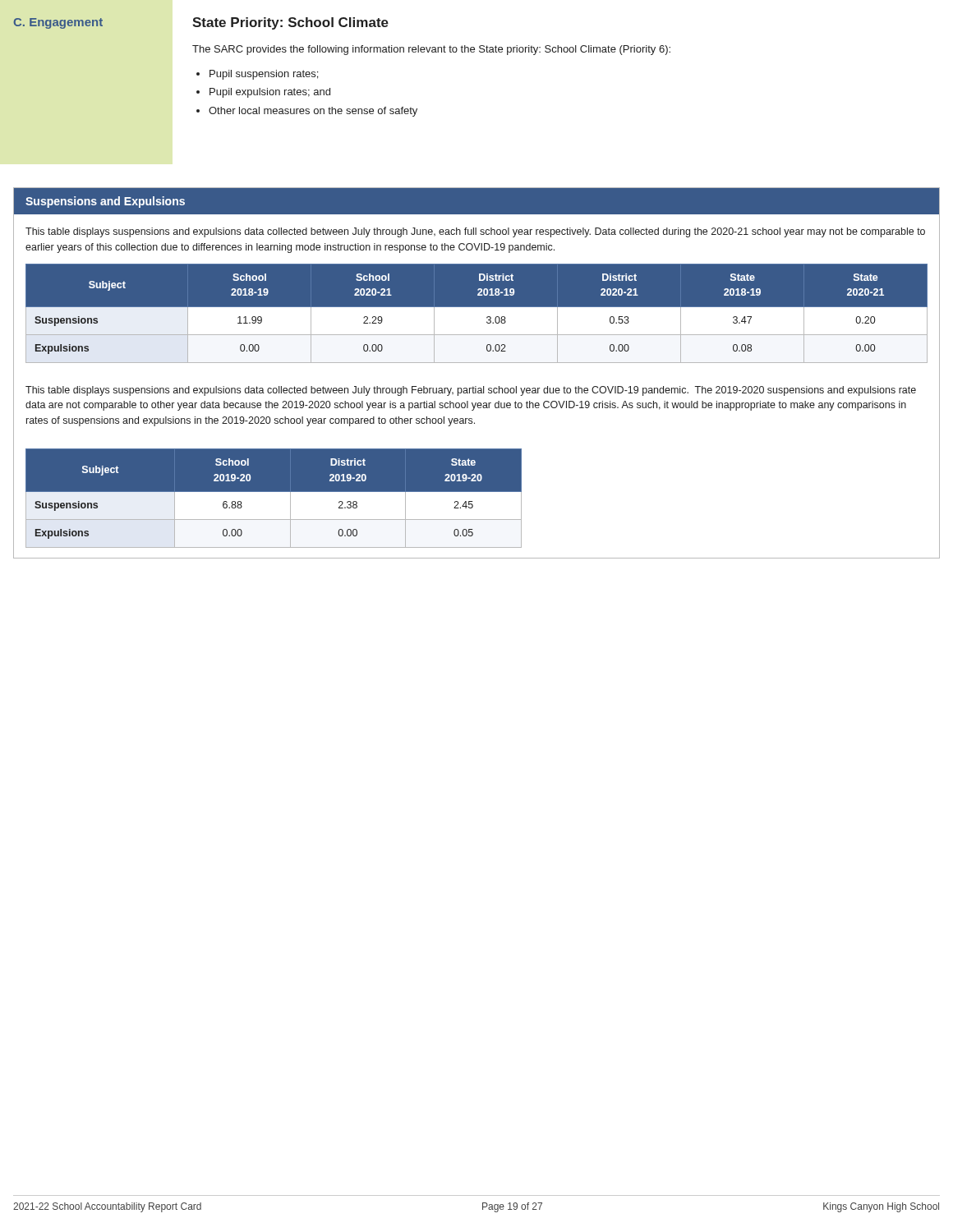Click on the table containing "School 2018-19"
Screen dimensions: 1232x953
(476, 313)
